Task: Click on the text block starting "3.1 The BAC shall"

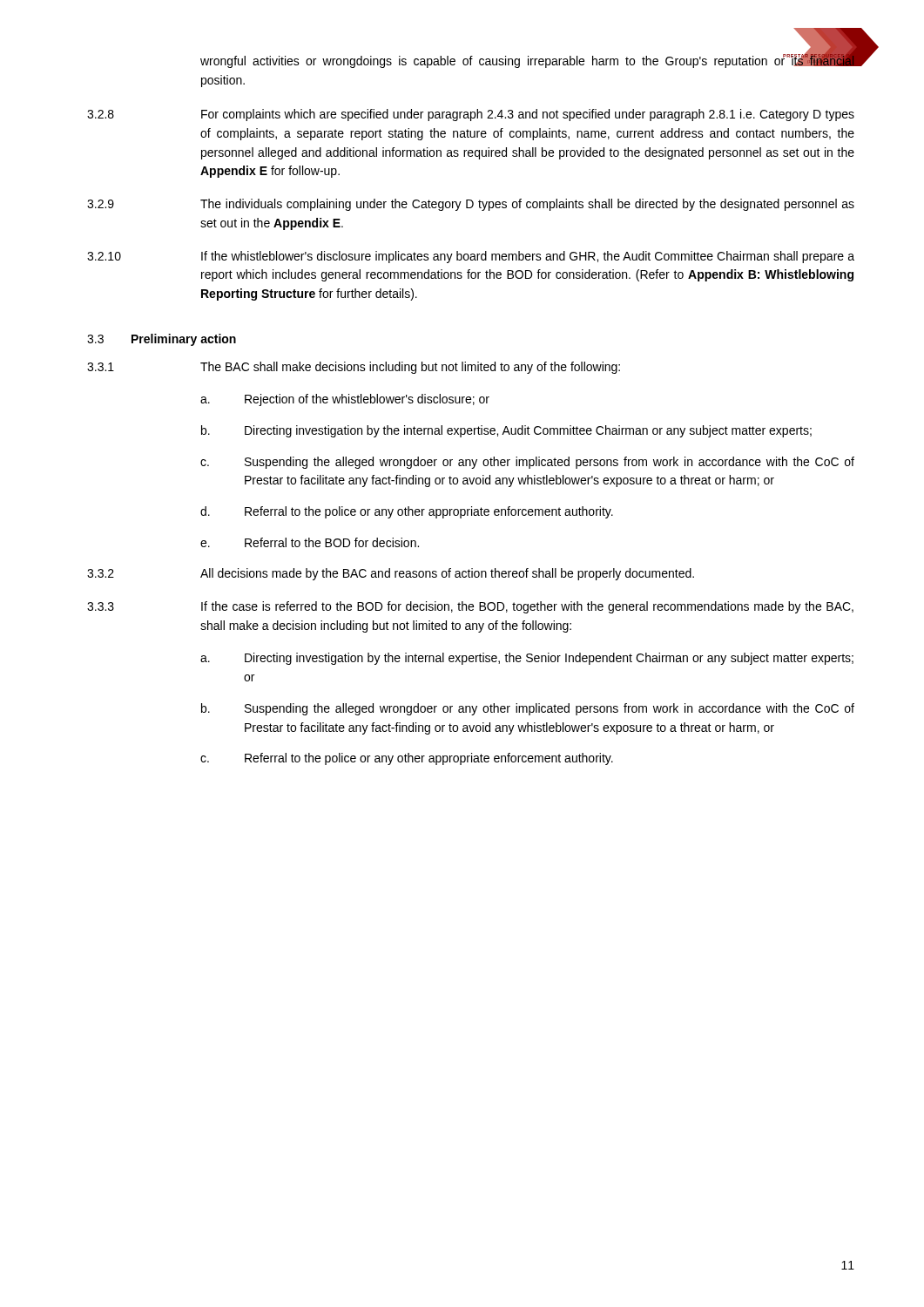Action: (x=471, y=367)
